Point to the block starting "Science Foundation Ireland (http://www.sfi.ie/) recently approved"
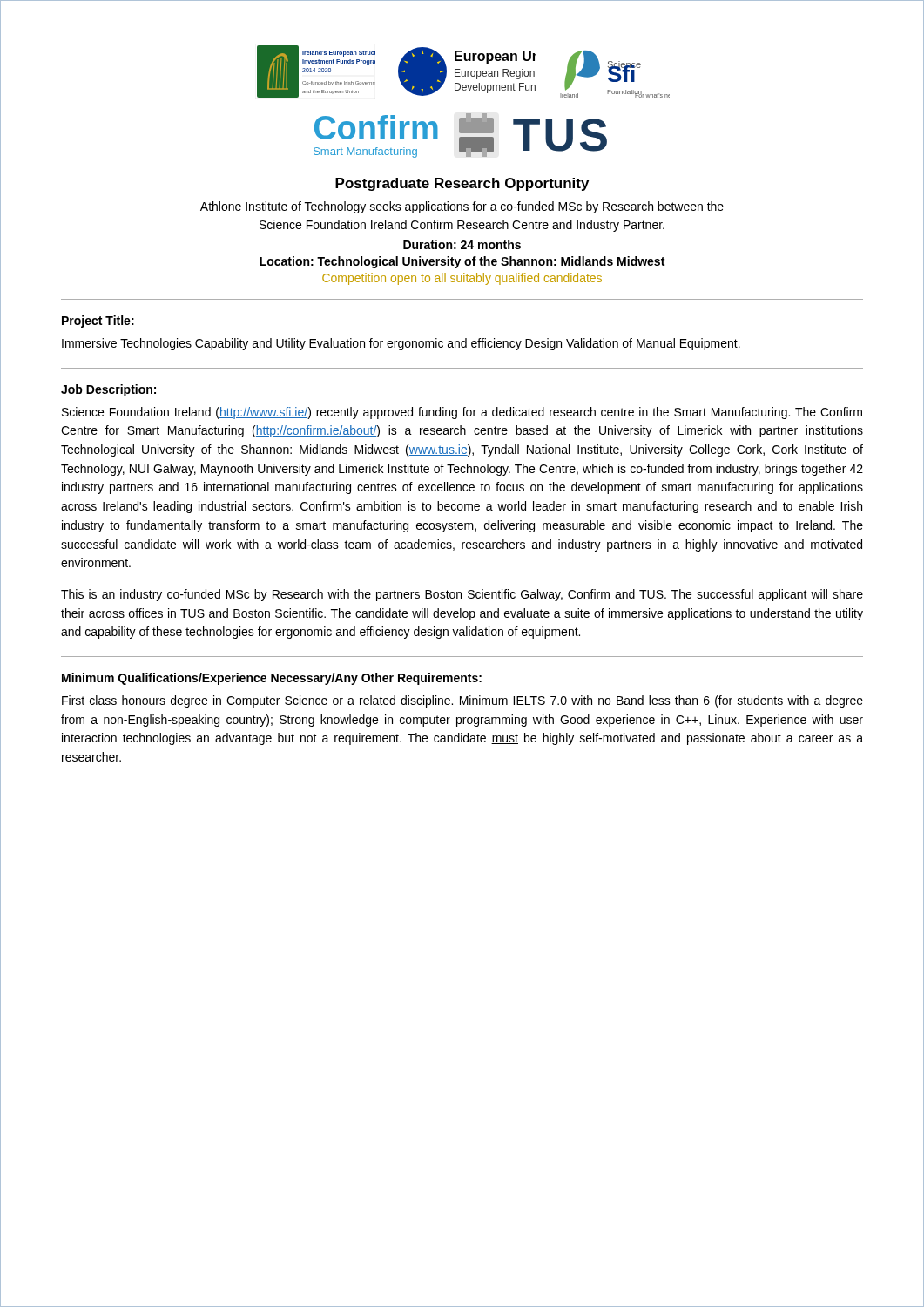The image size is (924, 1307). [462, 487]
